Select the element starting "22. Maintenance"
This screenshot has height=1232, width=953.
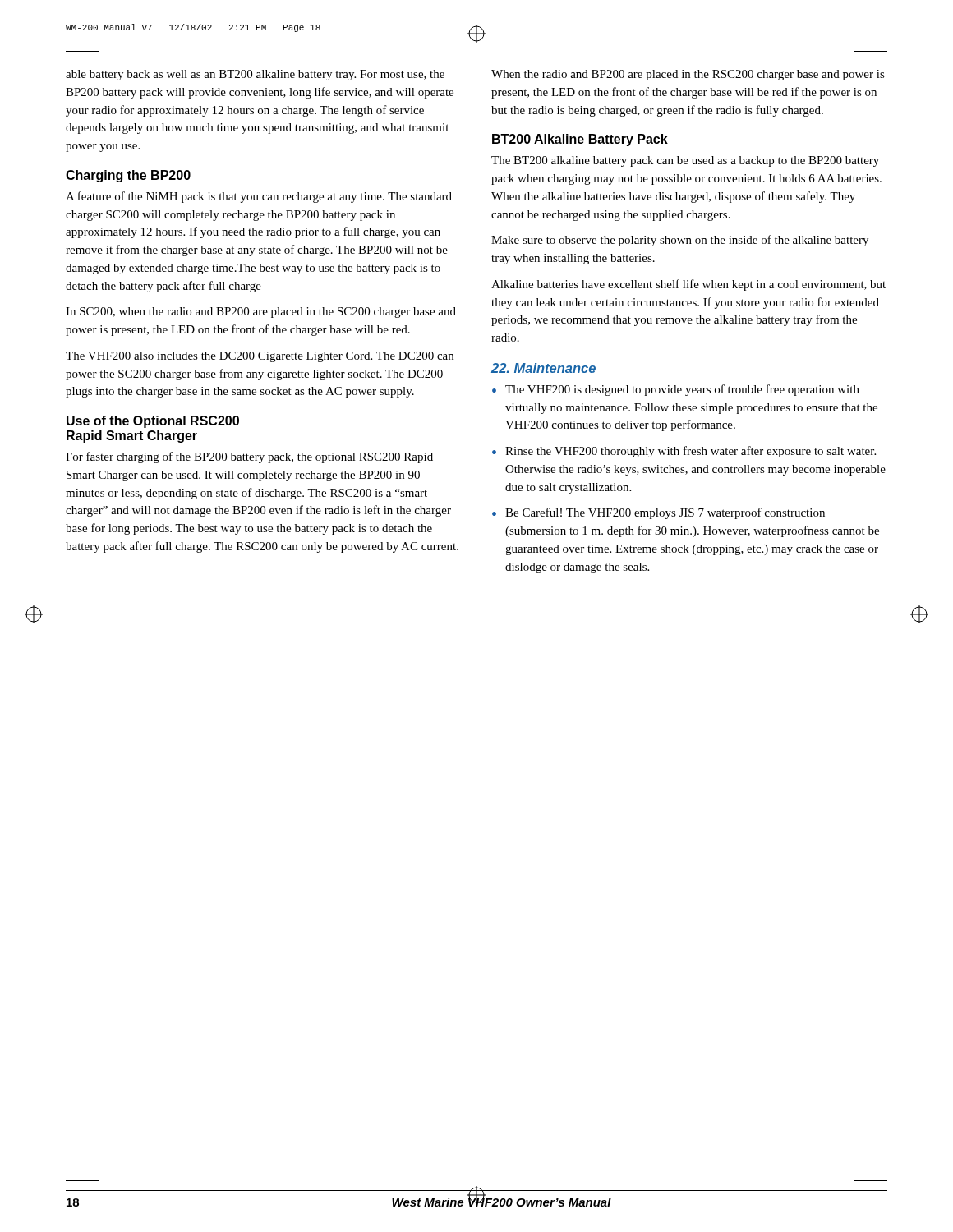[544, 368]
